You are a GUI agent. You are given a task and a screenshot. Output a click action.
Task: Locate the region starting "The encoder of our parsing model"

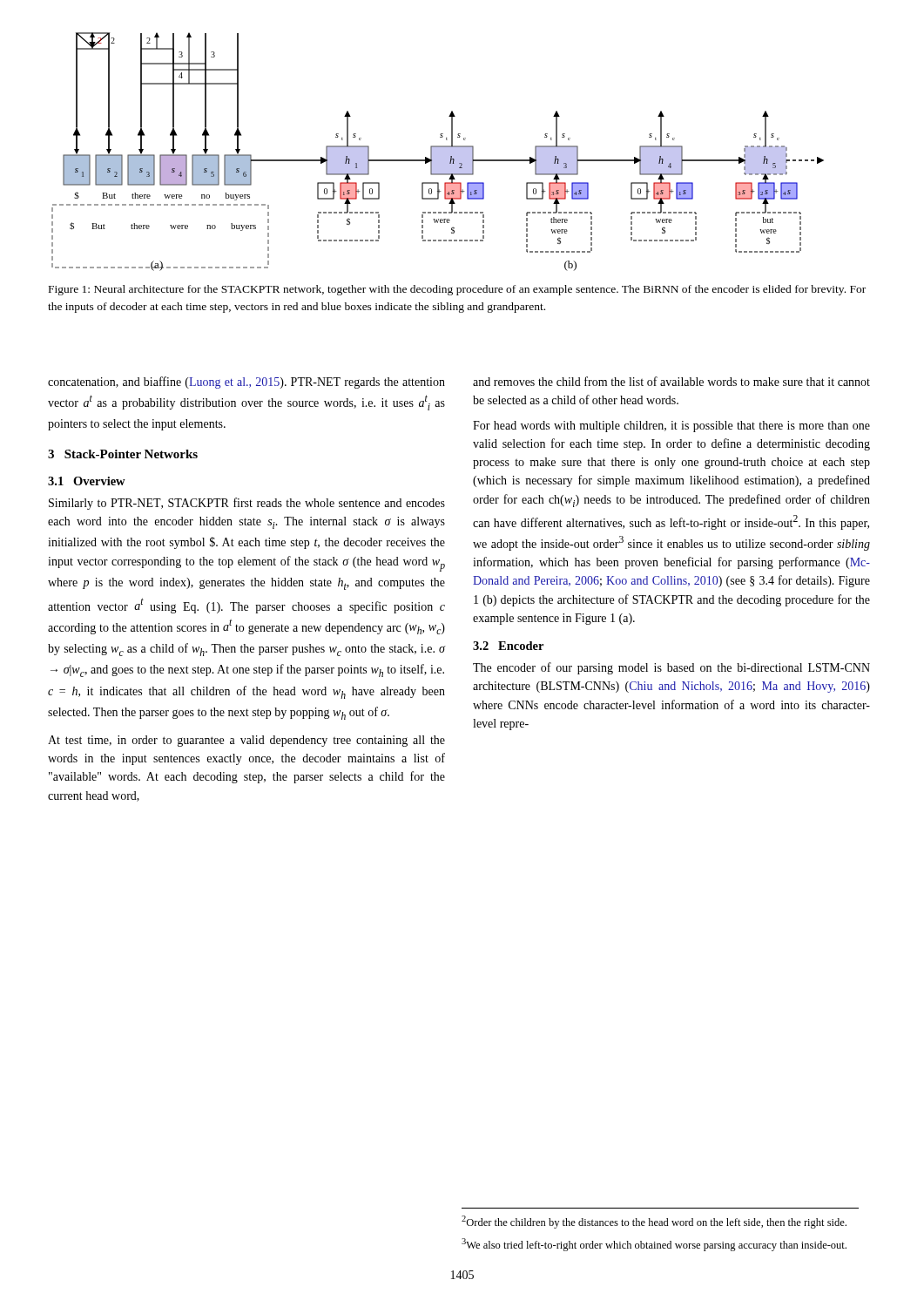671,696
